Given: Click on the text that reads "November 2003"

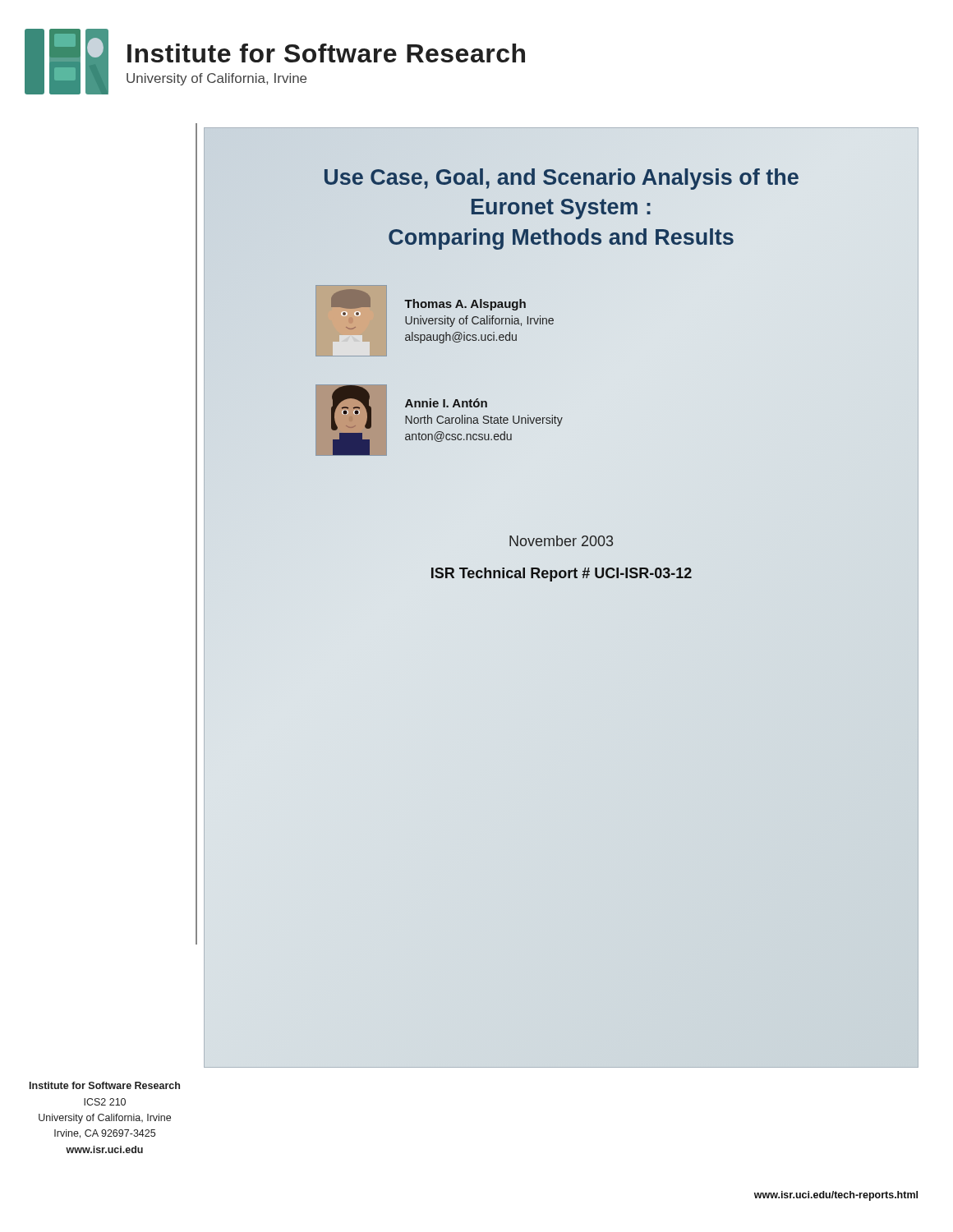Looking at the screenshot, I should click(561, 542).
